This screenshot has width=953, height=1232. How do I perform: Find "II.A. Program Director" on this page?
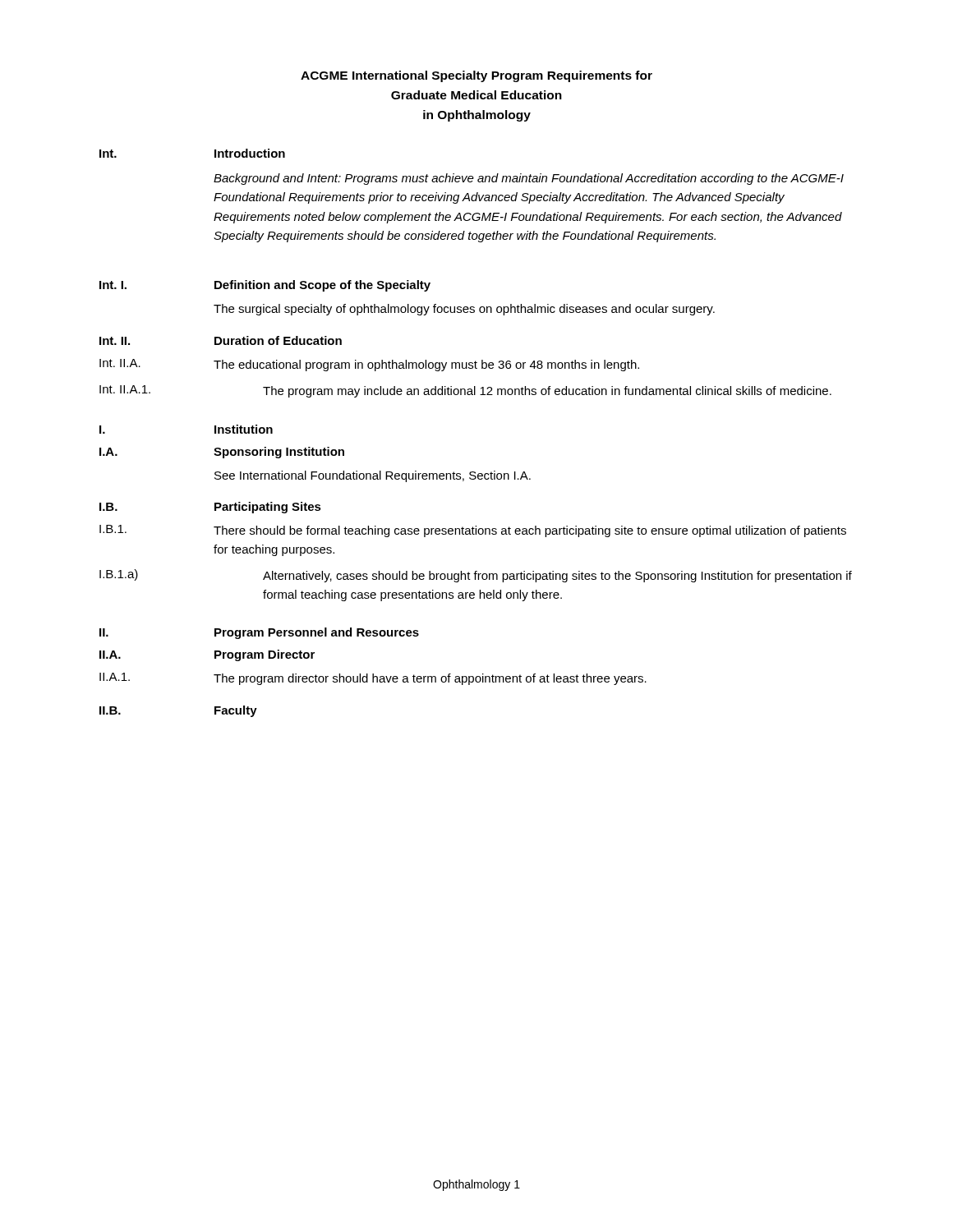coord(113,656)
